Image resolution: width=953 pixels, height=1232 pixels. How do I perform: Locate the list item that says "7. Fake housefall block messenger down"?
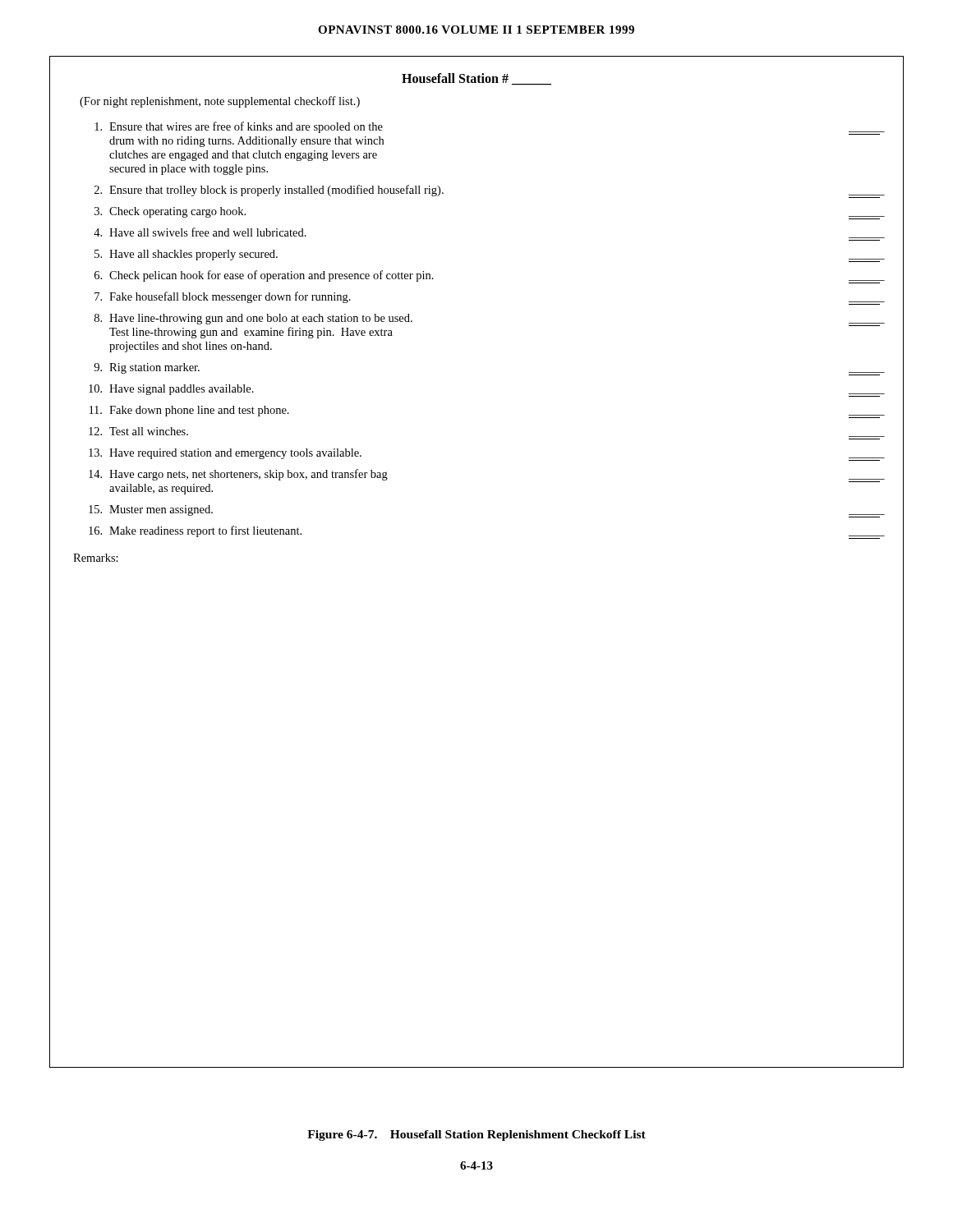(x=223, y=298)
